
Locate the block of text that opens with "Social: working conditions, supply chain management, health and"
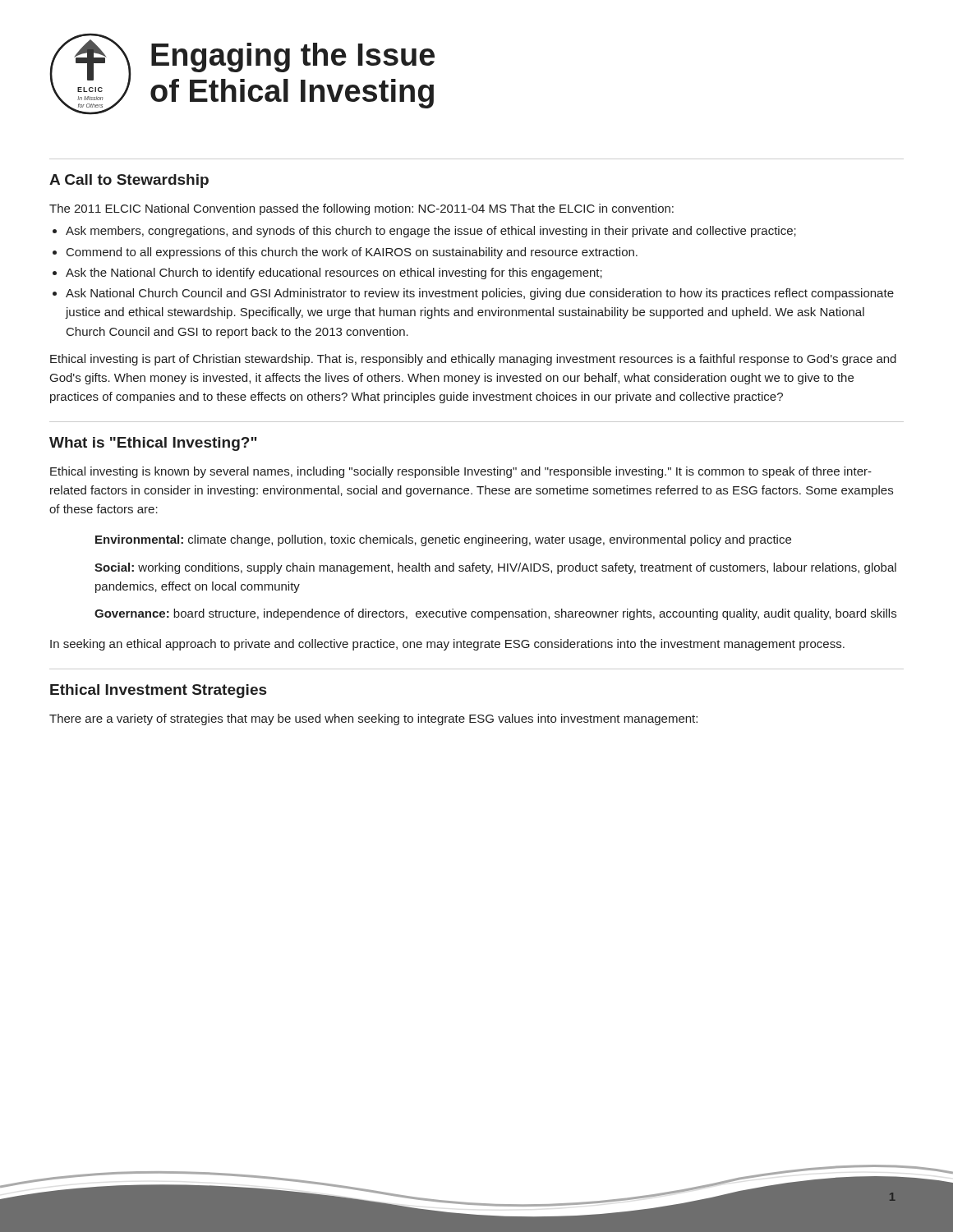click(x=496, y=576)
